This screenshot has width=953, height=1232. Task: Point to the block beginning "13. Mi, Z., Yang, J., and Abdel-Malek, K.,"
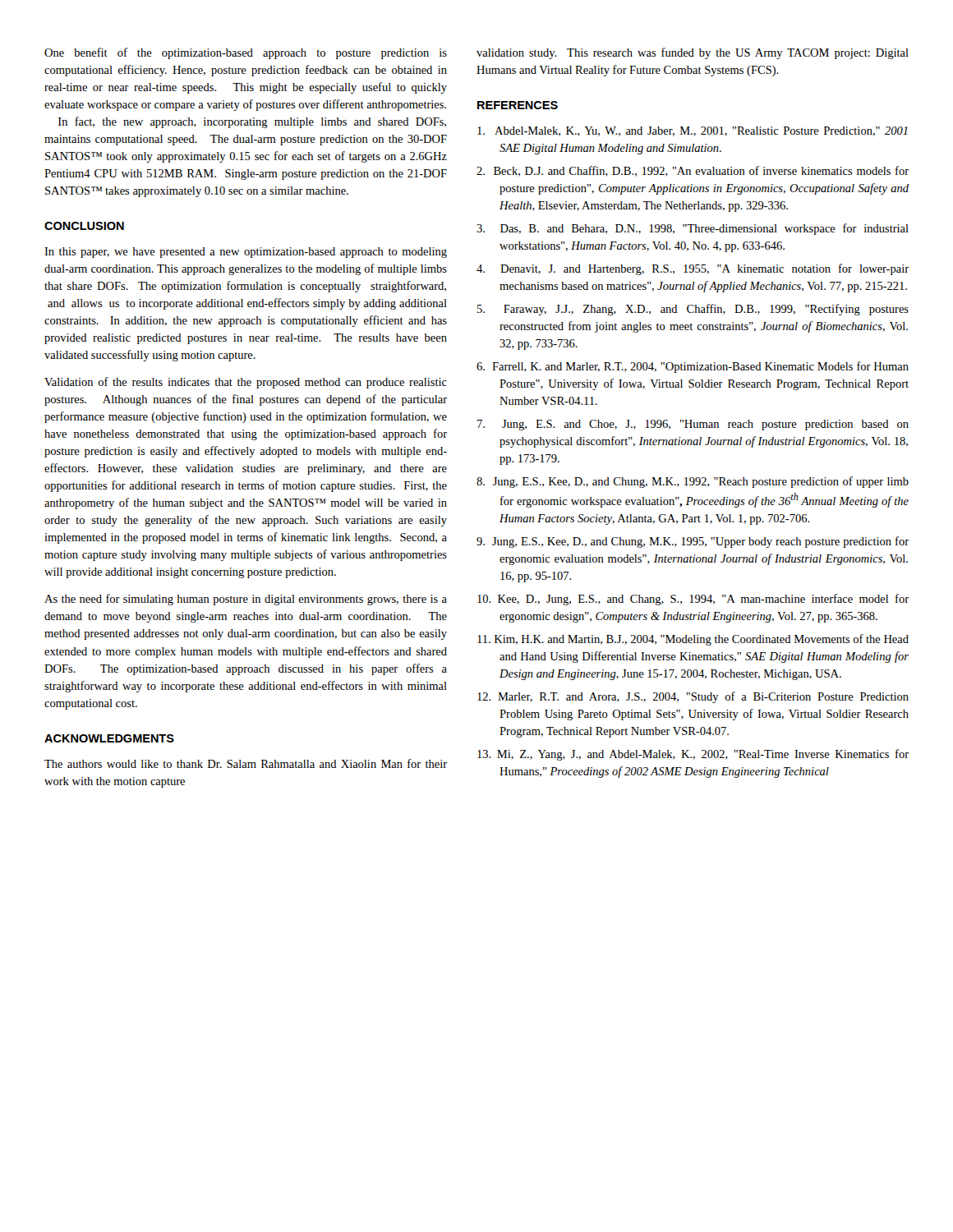pyautogui.click(x=693, y=763)
